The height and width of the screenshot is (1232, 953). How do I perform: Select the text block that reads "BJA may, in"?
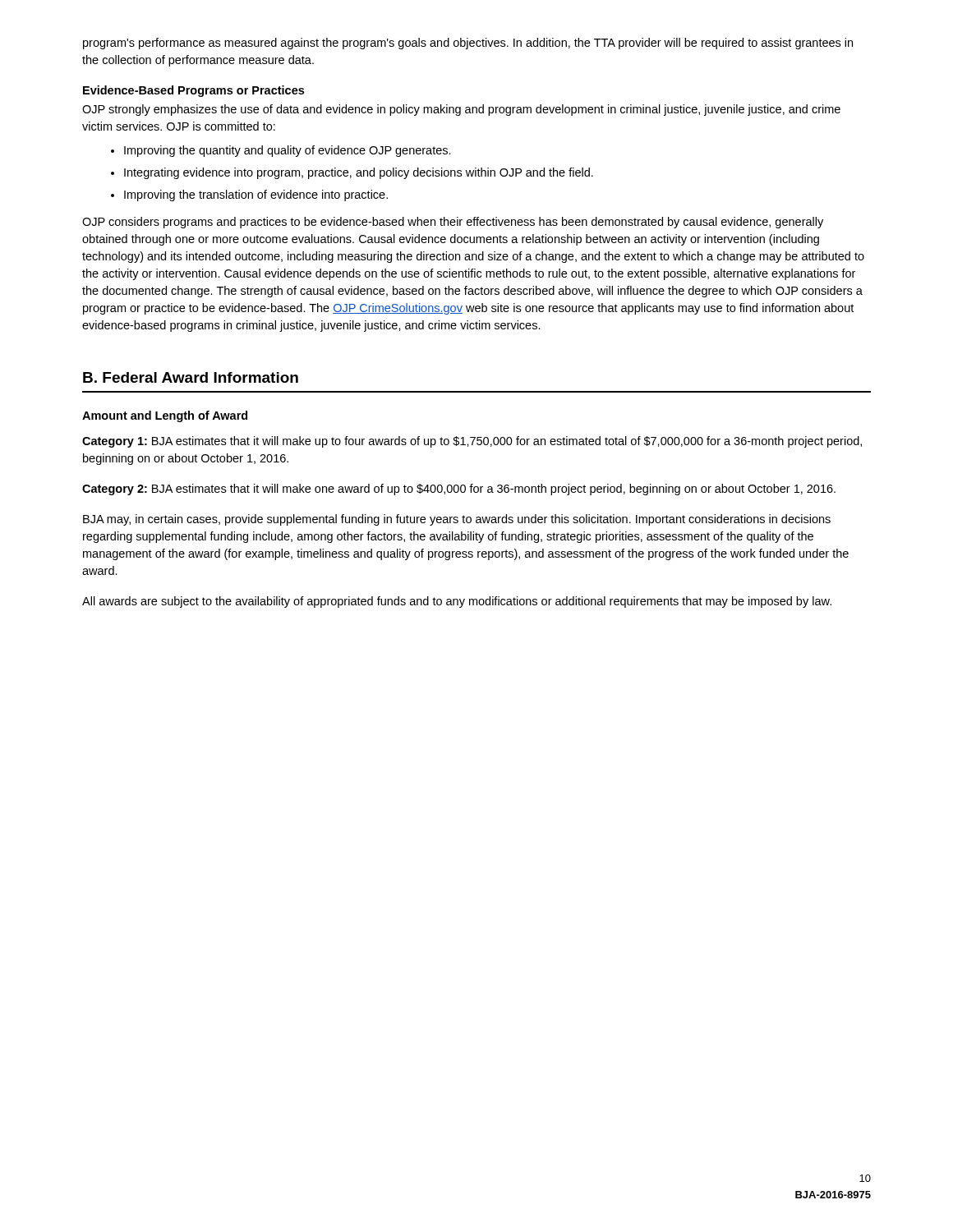click(x=466, y=545)
